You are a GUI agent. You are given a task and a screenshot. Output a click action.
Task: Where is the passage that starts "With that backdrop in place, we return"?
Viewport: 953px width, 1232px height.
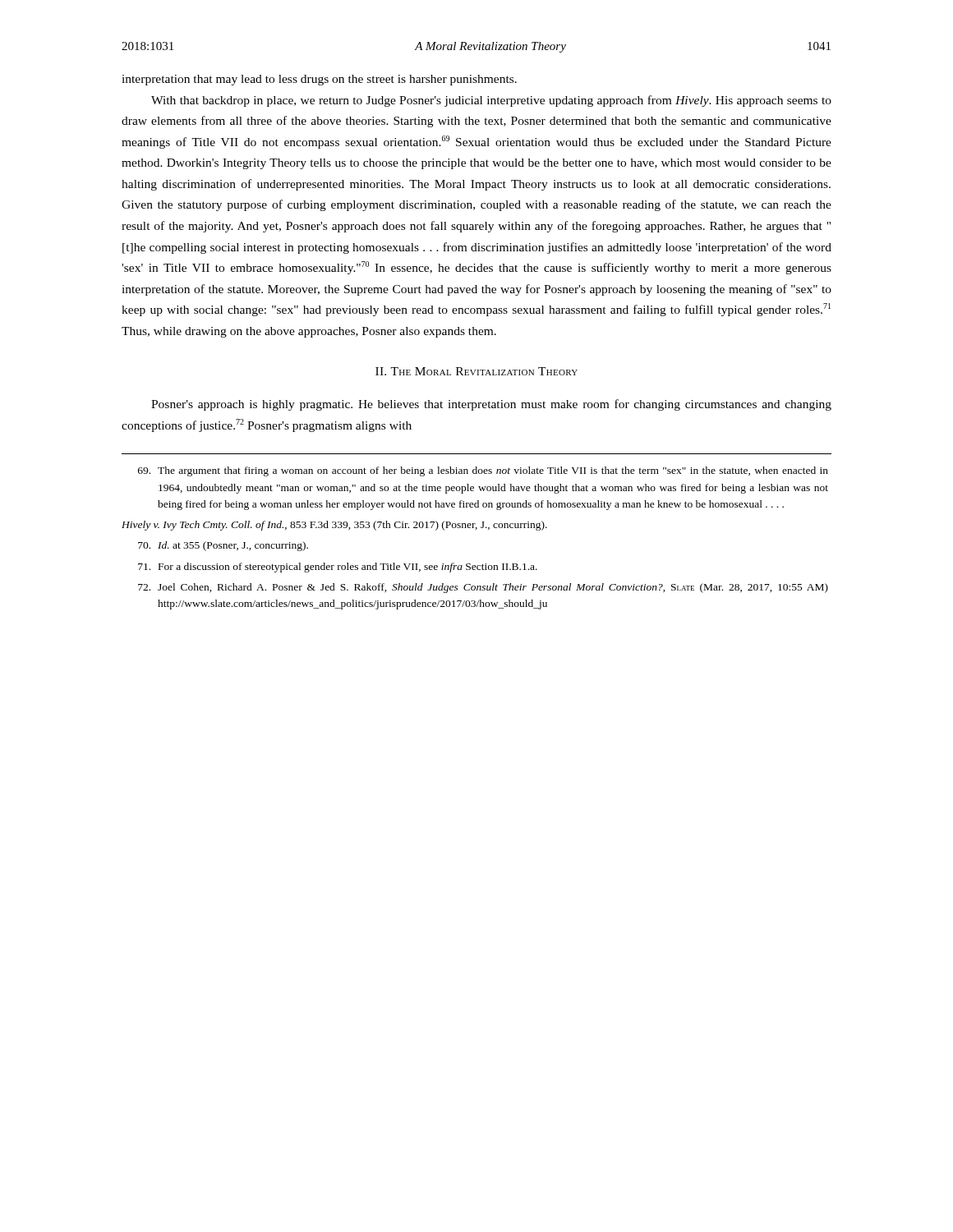pyautogui.click(x=476, y=215)
